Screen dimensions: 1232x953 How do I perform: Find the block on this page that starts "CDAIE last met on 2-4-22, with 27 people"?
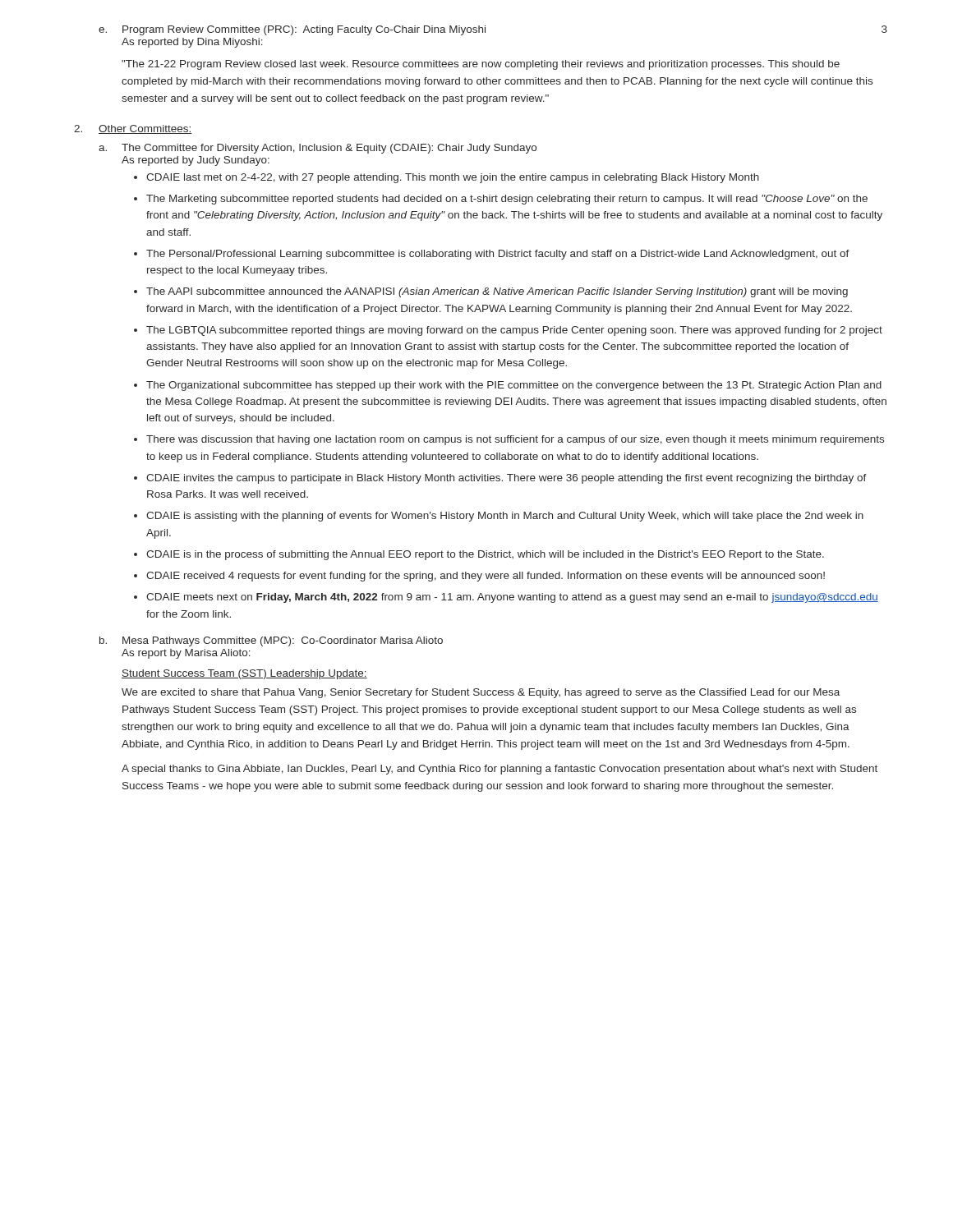(x=453, y=177)
